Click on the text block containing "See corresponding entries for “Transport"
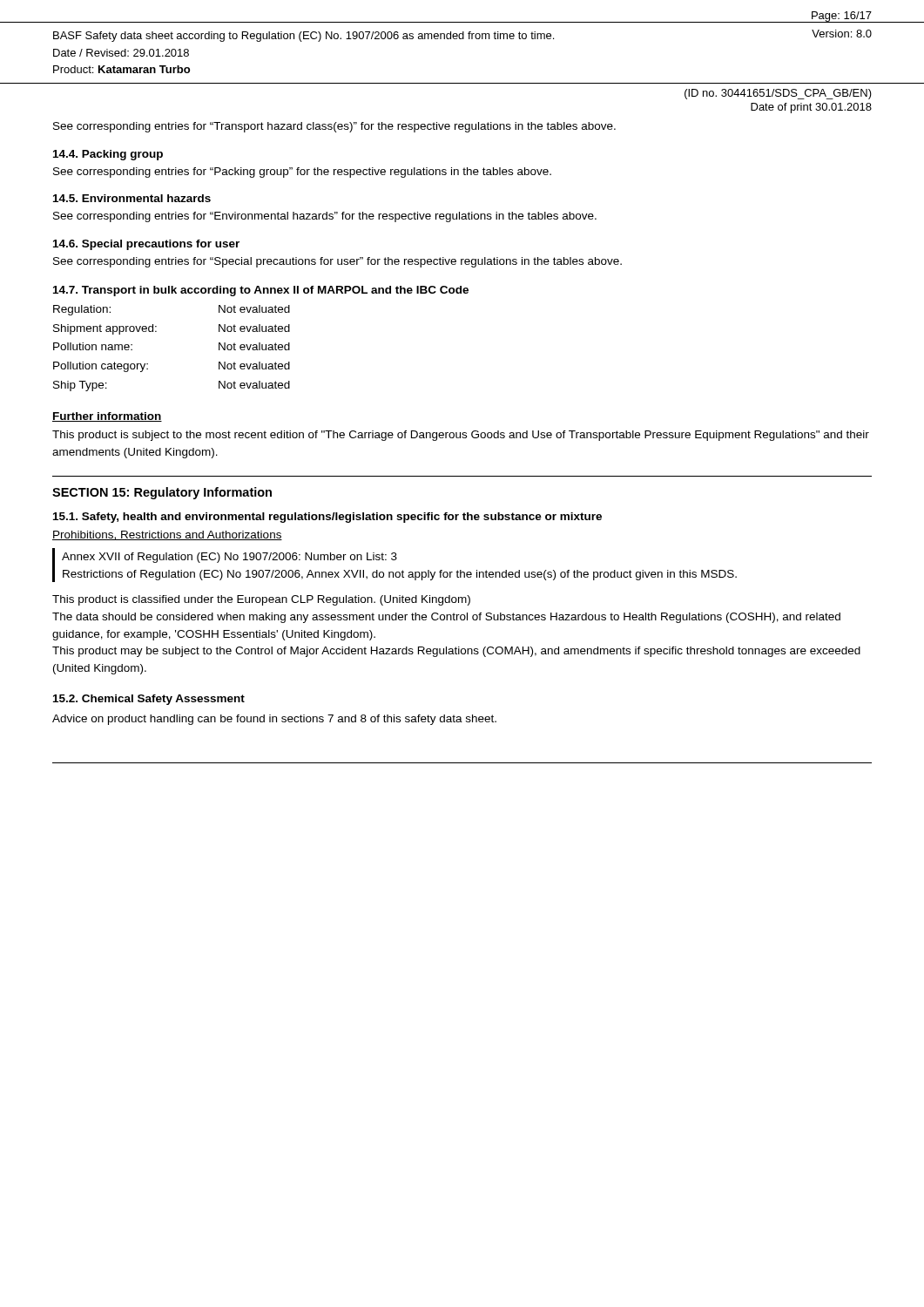The image size is (924, 1307). [x=334, y=126]
